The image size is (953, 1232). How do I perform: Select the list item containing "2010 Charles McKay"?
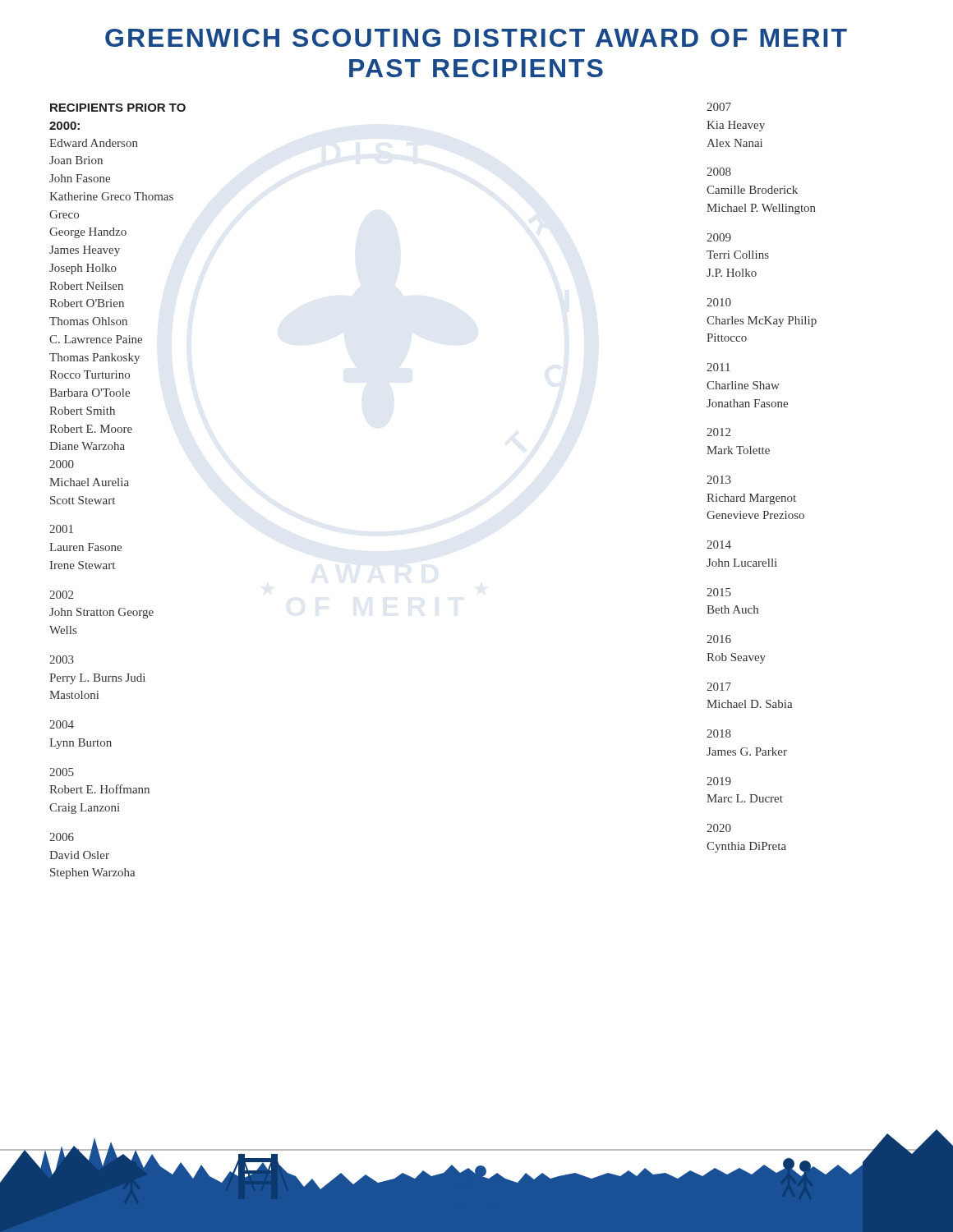click(x=826, y=321)
